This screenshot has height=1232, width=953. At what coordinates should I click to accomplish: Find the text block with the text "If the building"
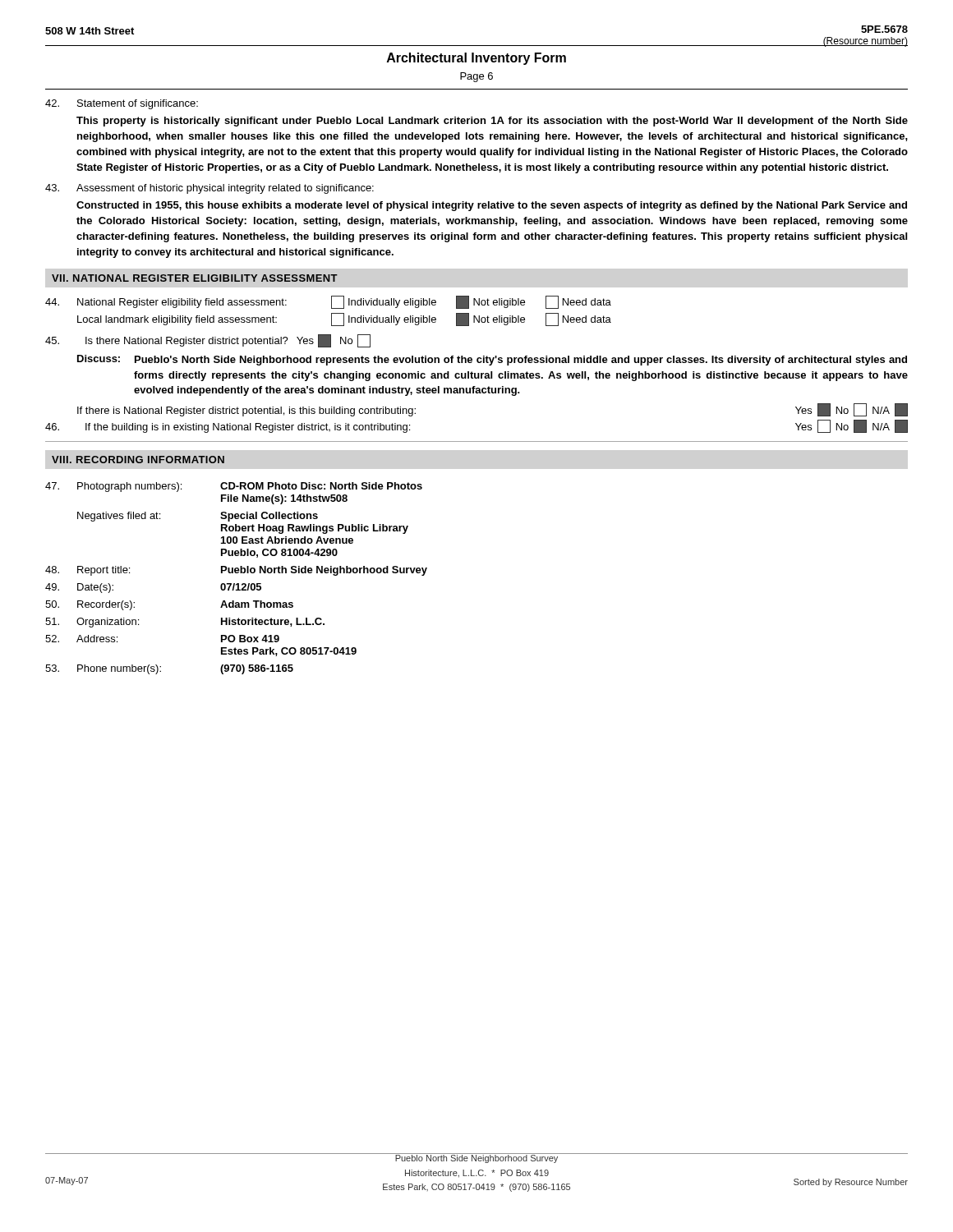point(245,426)
